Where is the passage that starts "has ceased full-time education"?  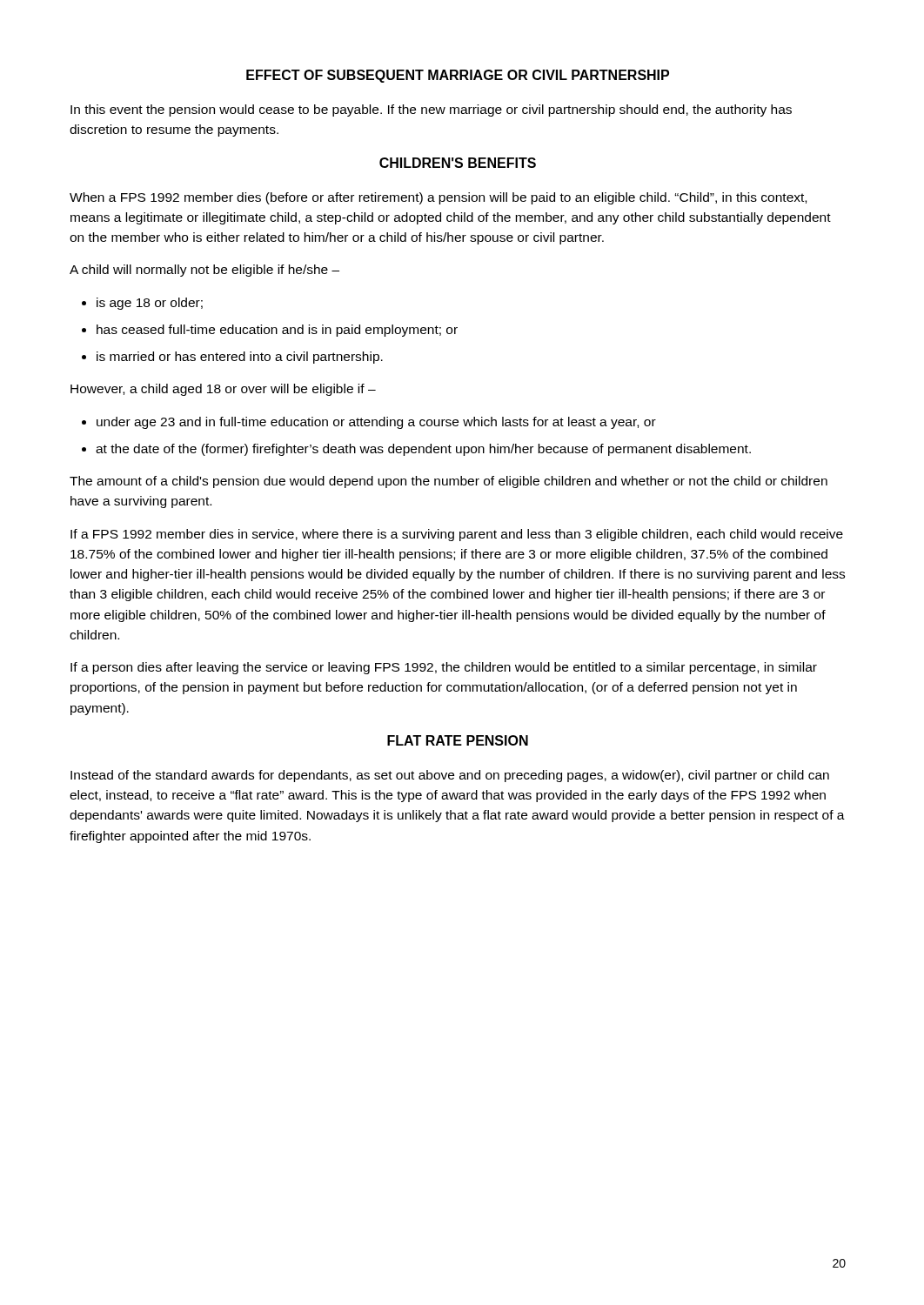[x=277, y=329]
